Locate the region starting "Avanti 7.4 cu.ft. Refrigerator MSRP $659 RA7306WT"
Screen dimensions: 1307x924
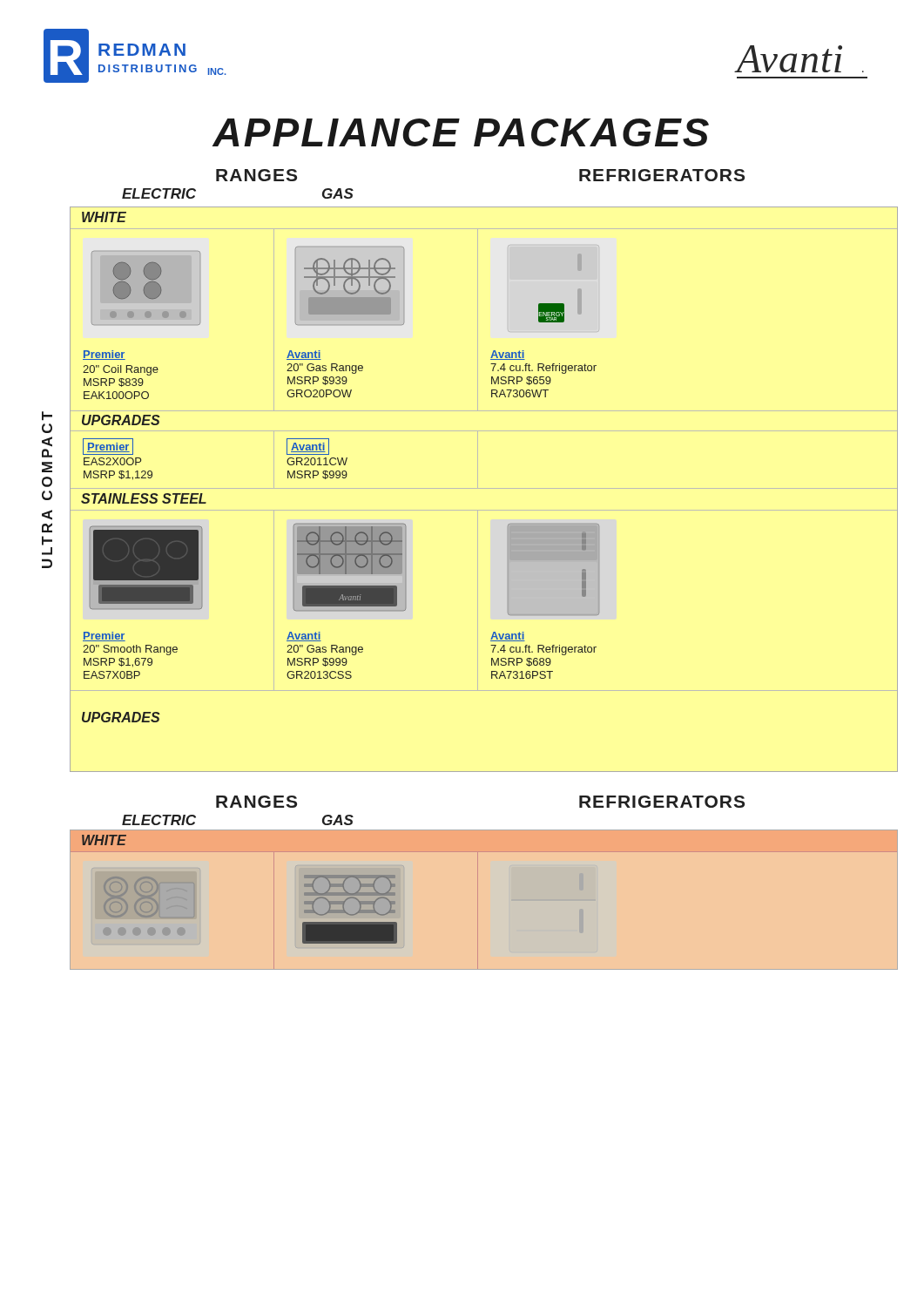click(x=508, y=355)
